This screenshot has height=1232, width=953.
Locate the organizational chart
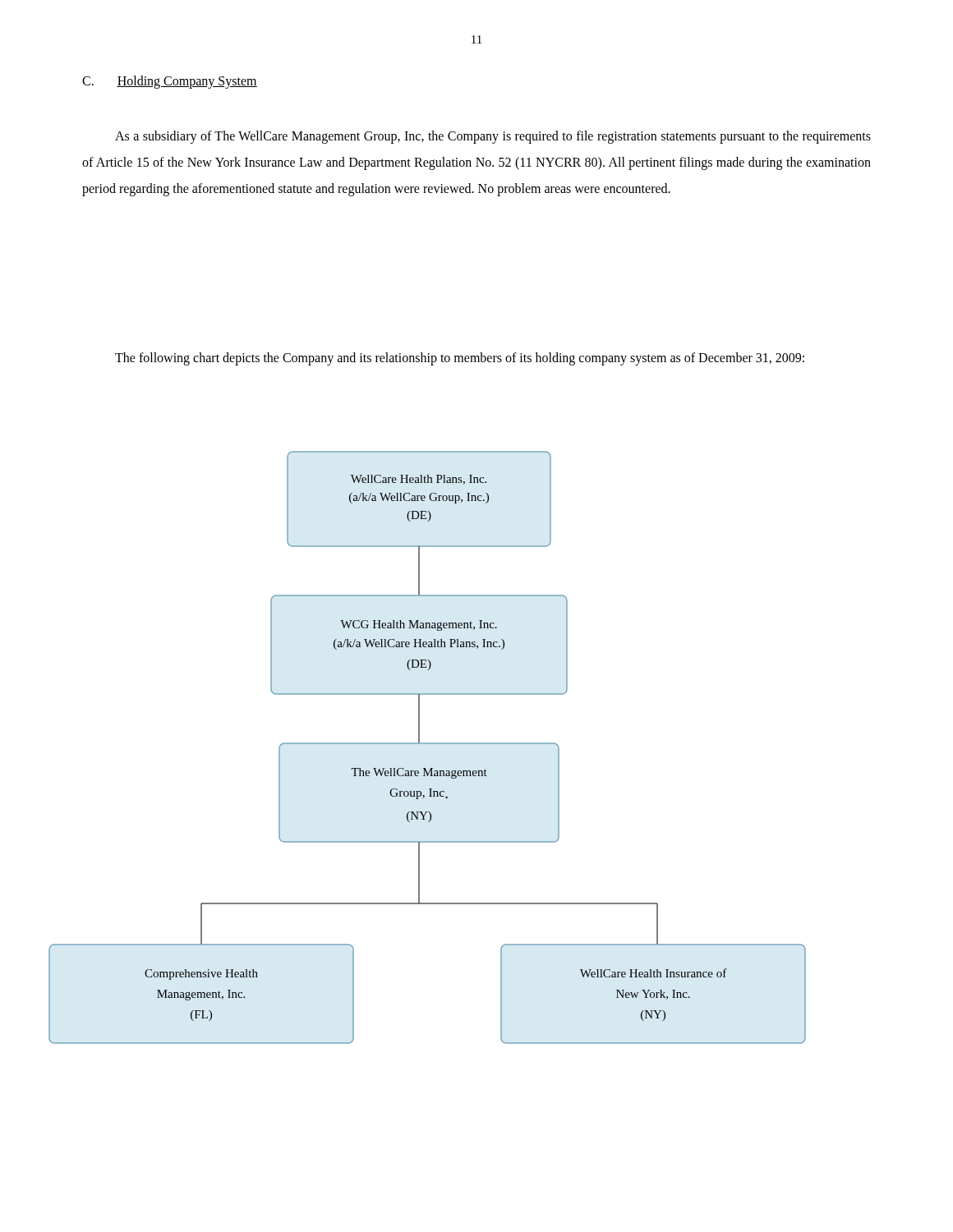pos(476,780)
